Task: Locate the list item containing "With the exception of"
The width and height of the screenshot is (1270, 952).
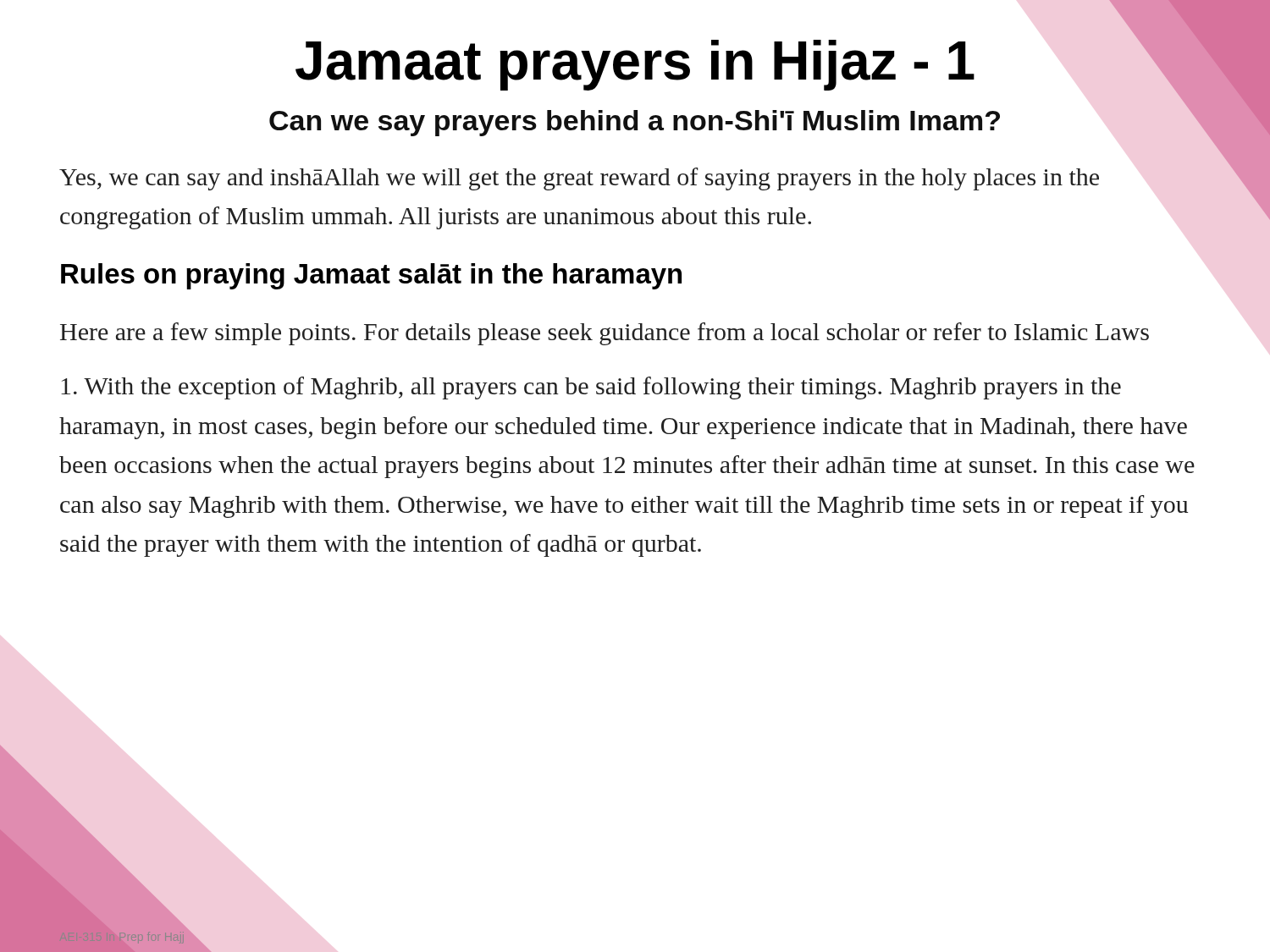Action: click(x=627, y=465)
